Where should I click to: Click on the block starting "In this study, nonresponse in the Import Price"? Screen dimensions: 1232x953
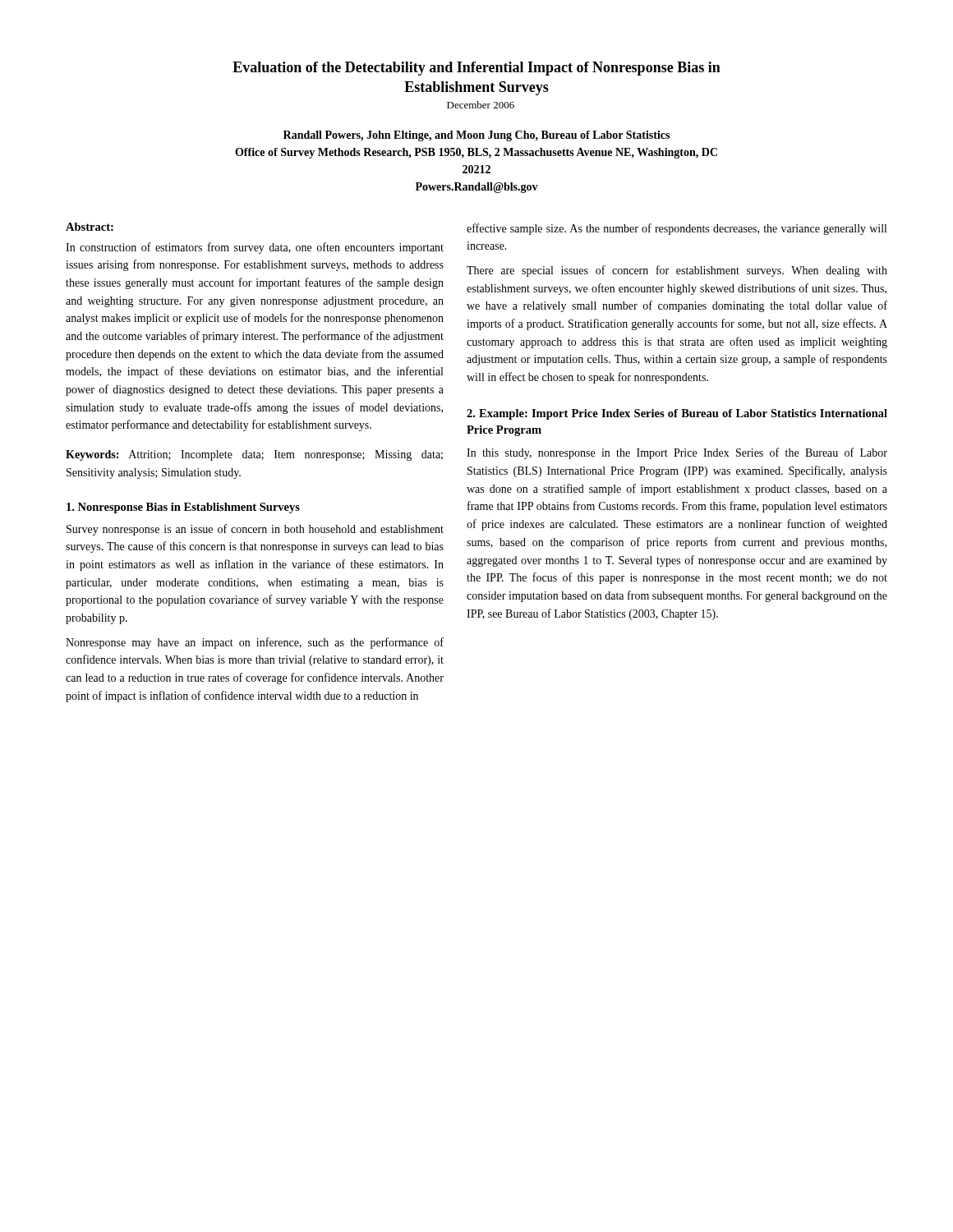(677, 534)
